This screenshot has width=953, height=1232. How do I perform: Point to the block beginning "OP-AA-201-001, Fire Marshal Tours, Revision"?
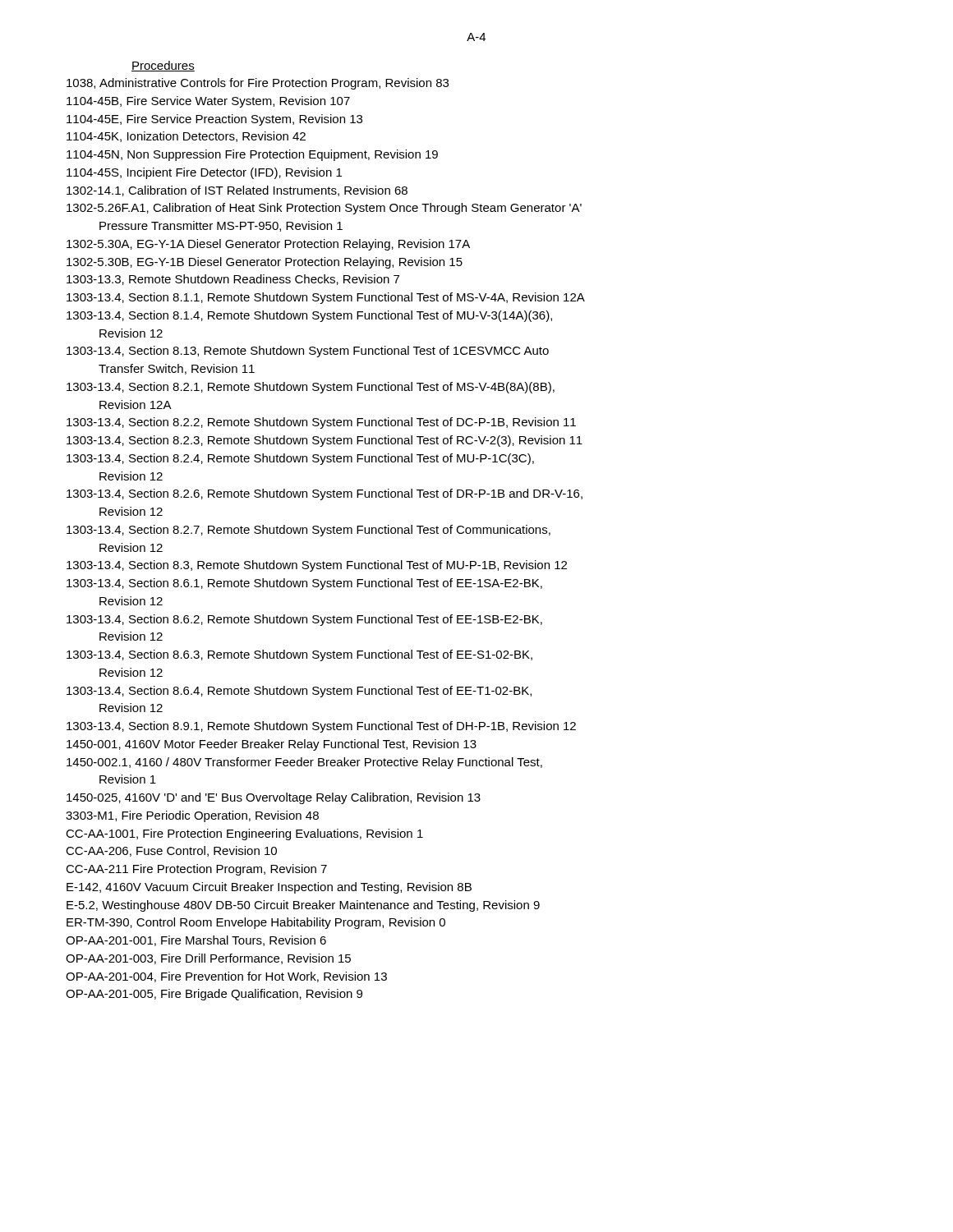coord(196,940)
